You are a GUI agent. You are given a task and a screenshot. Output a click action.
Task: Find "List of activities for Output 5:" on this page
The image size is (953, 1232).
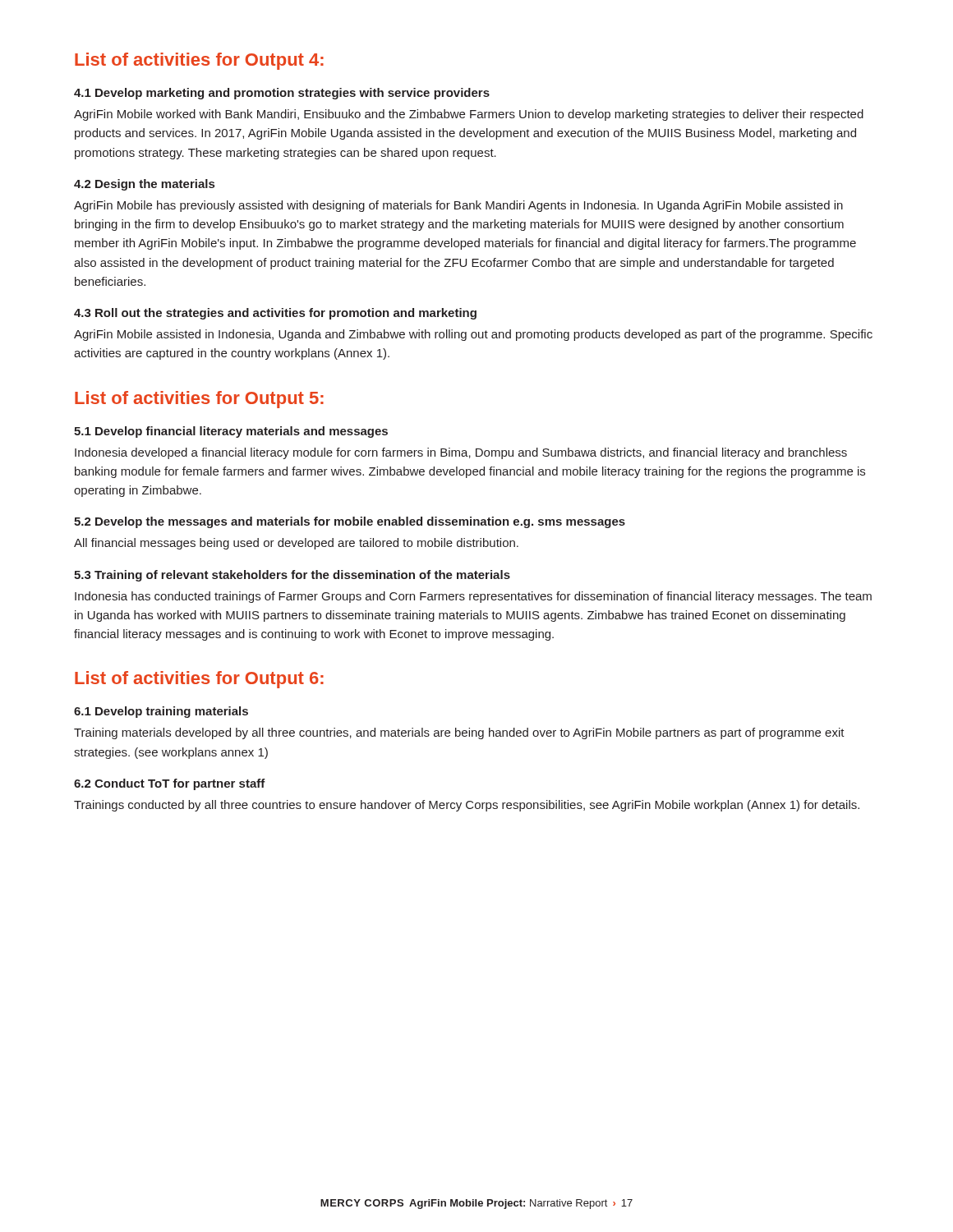click(x=199, y=398)
